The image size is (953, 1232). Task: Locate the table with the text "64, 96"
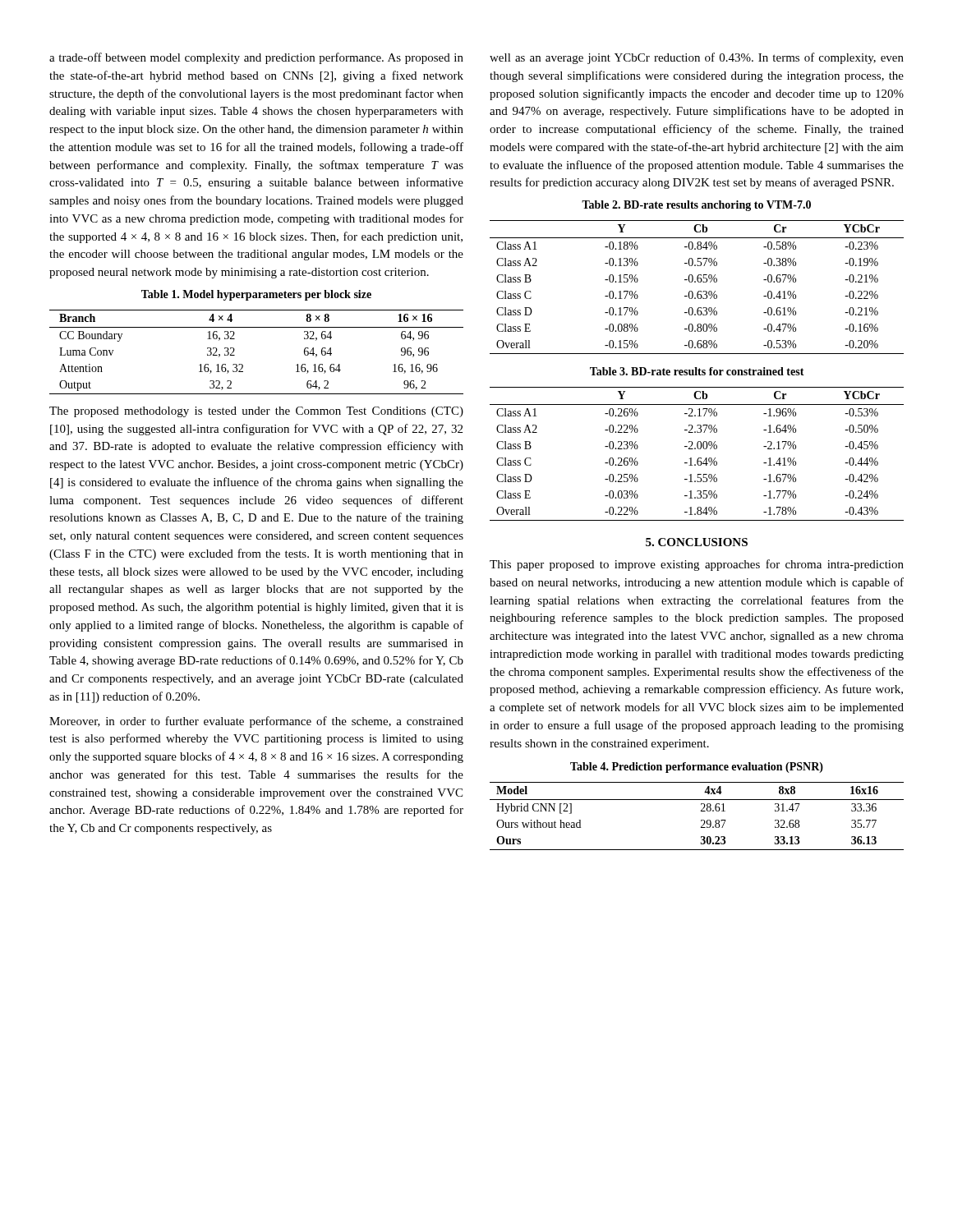[256, 352]
